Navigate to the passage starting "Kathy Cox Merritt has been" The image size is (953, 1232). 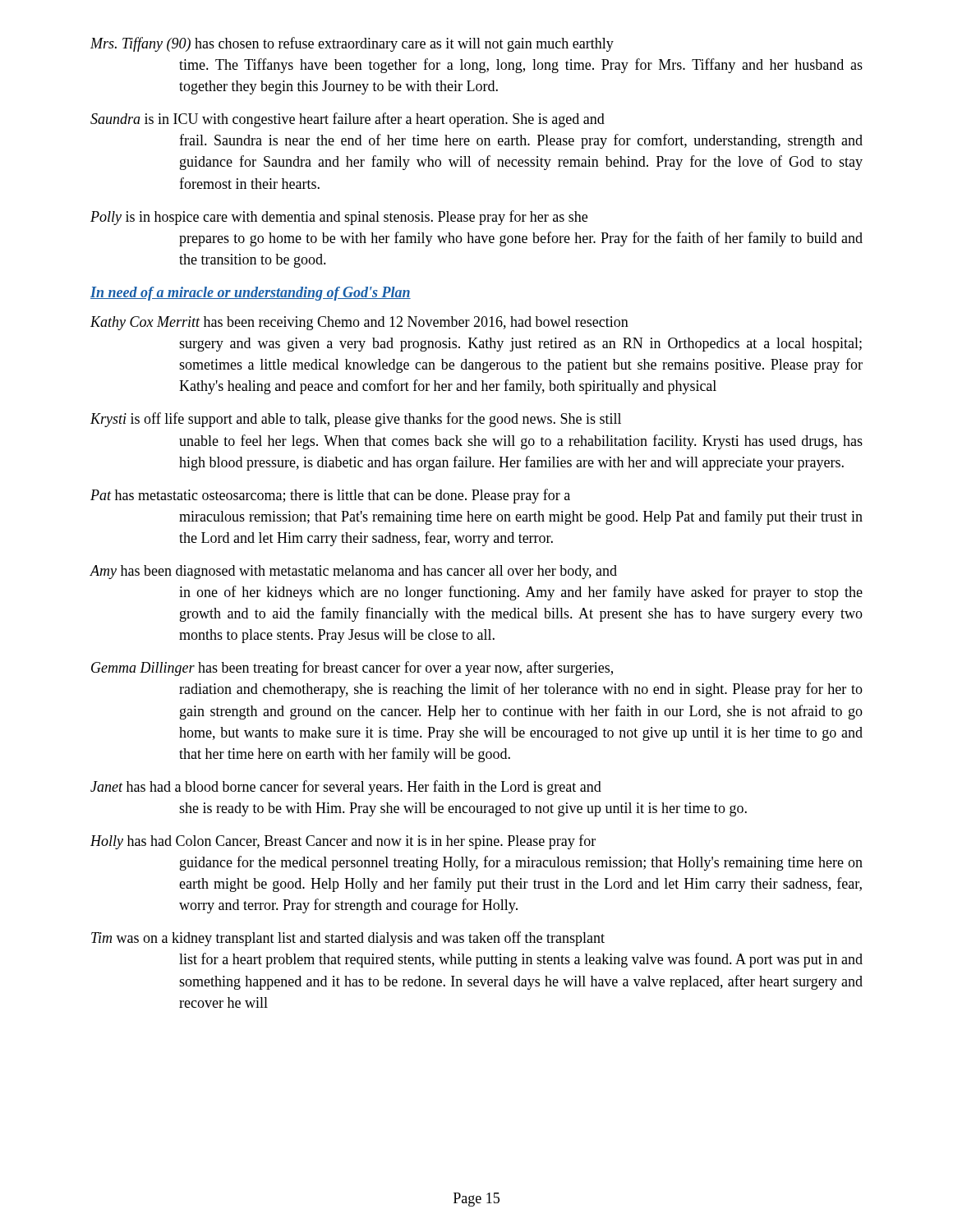coord(476,354)
